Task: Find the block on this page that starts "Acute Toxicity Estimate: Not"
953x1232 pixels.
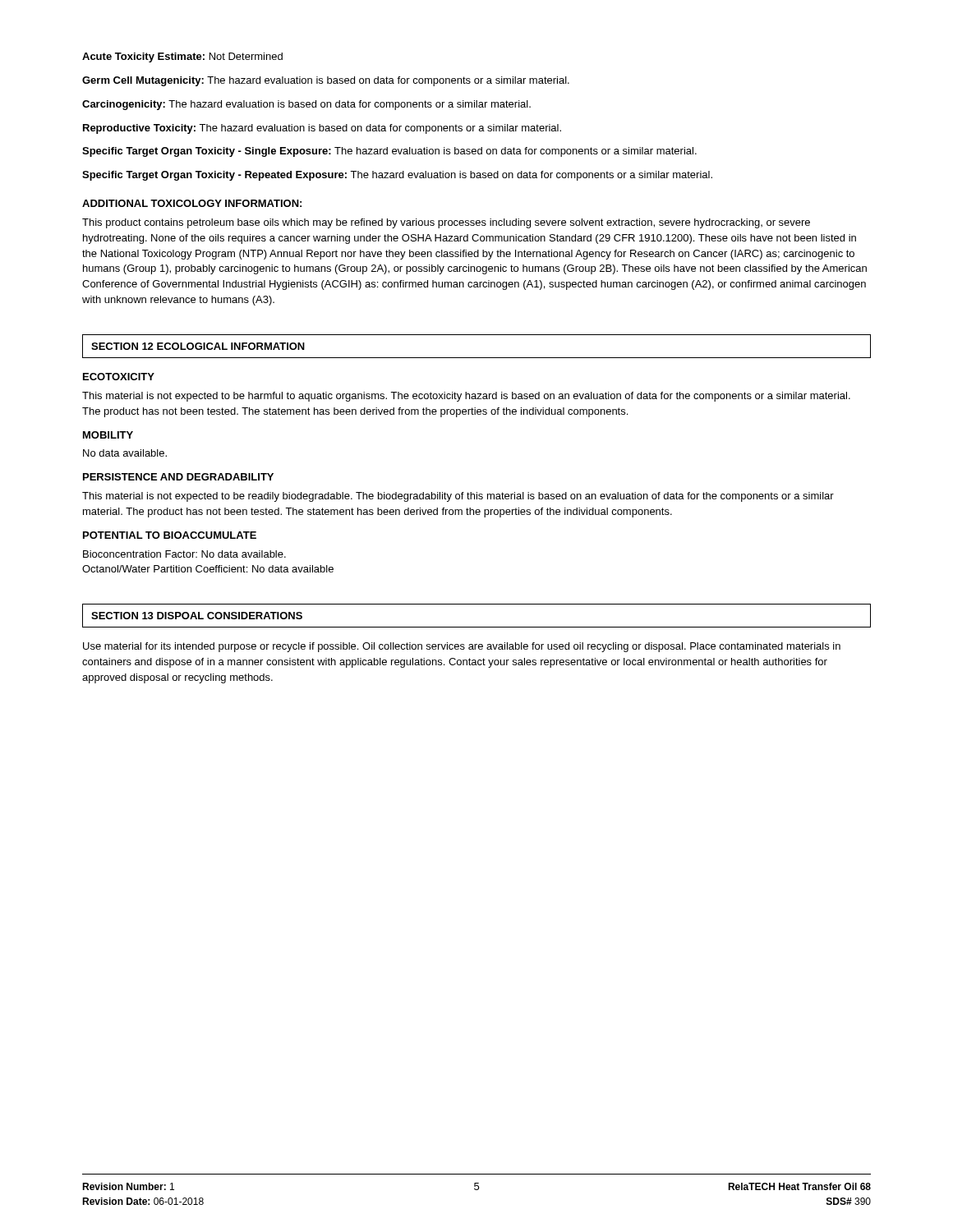Action: 183,56
